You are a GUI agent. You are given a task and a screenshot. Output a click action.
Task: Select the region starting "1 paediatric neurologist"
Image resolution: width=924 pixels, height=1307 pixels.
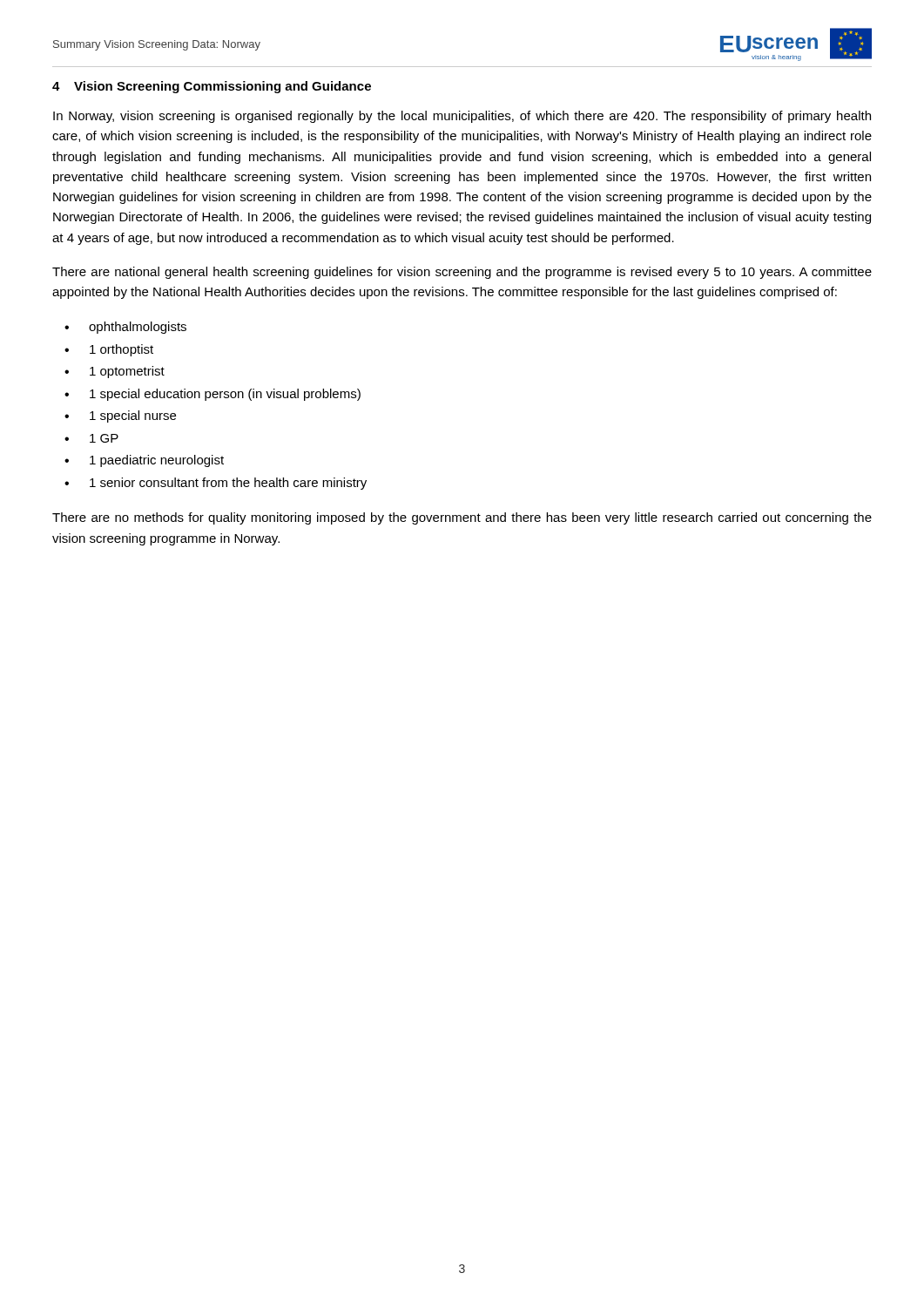156,460
